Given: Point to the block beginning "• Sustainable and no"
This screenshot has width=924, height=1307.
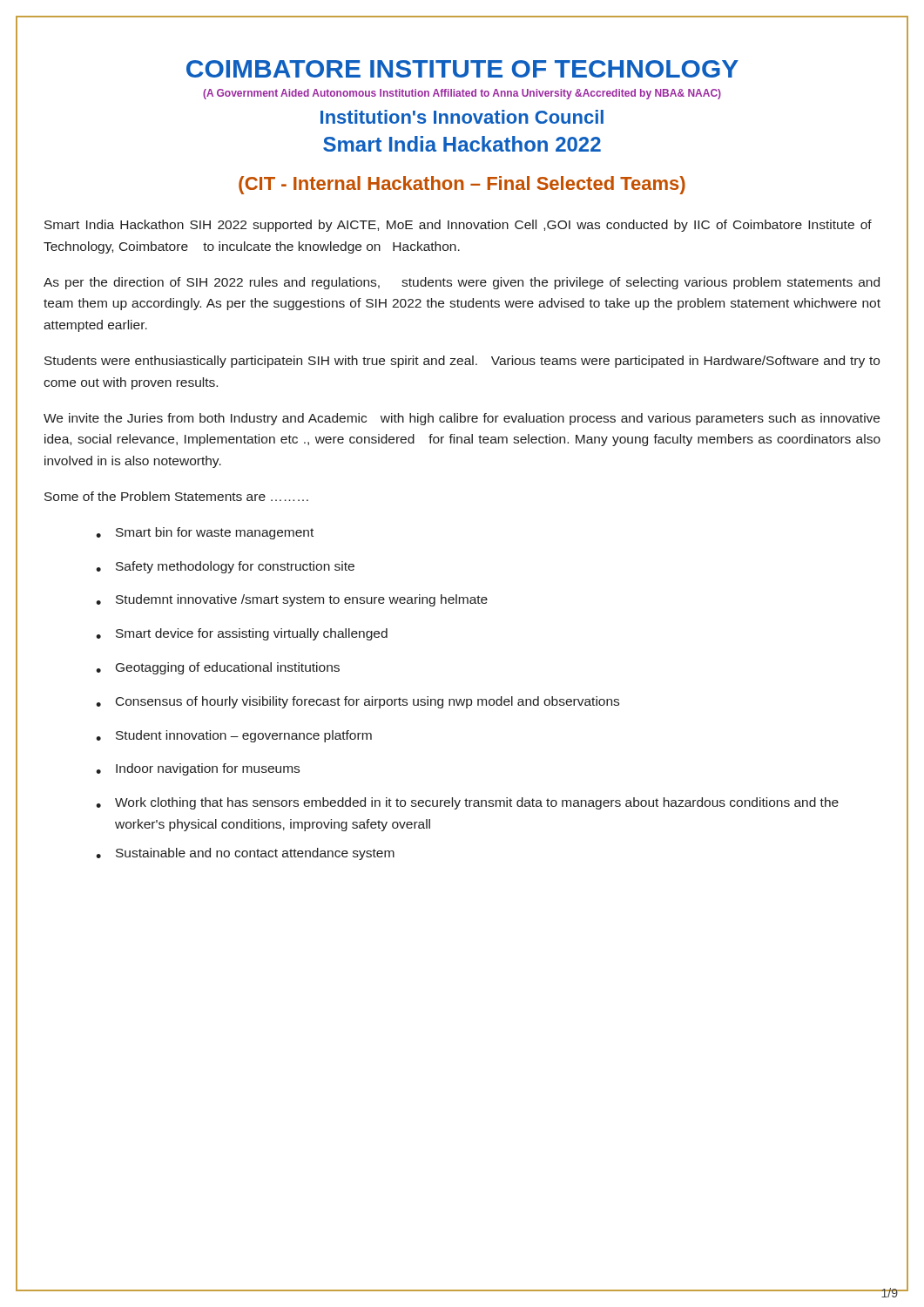Looking at the screenshot, I should [245, 856].
